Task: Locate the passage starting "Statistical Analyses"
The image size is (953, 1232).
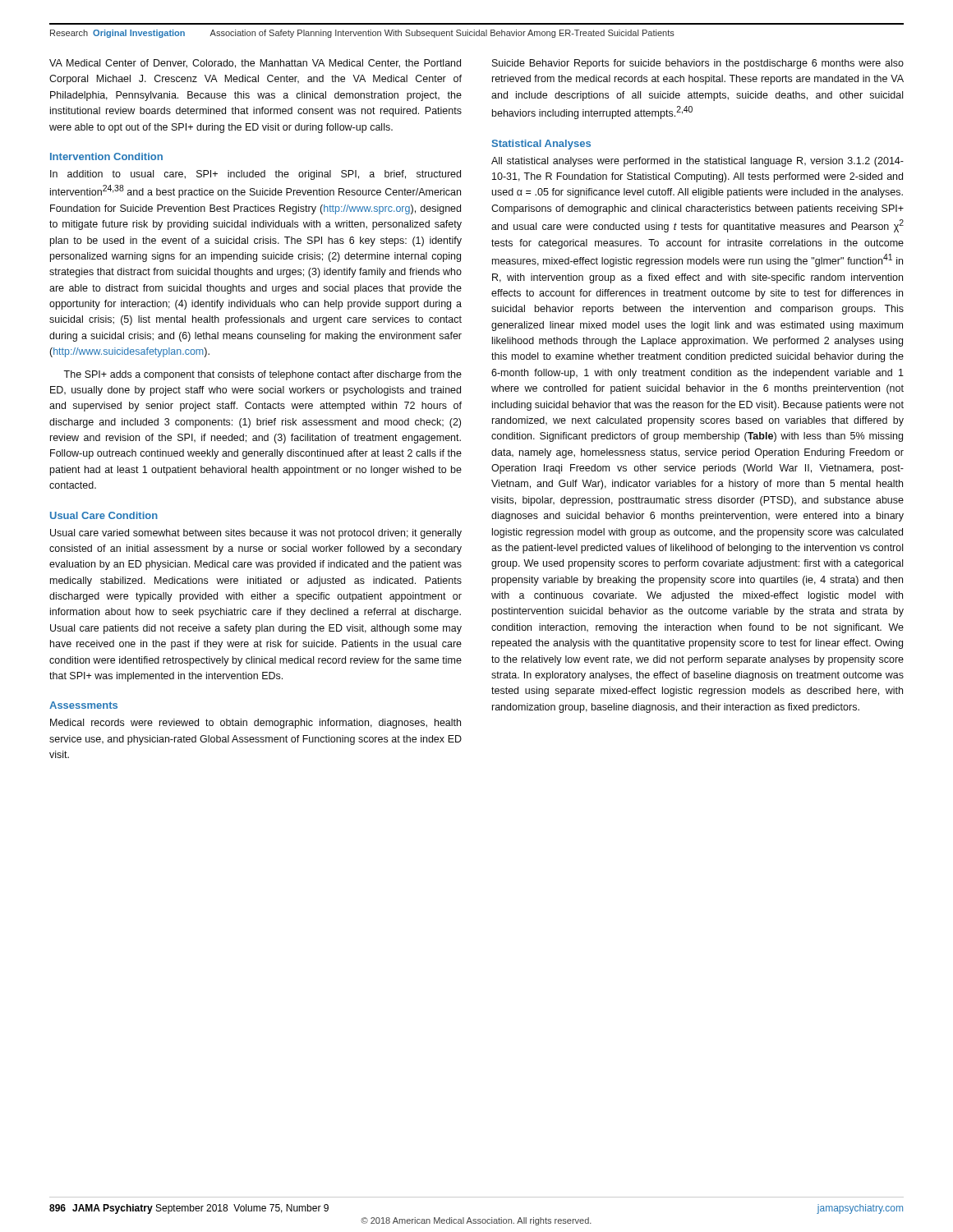Action: tap(541, 143)
